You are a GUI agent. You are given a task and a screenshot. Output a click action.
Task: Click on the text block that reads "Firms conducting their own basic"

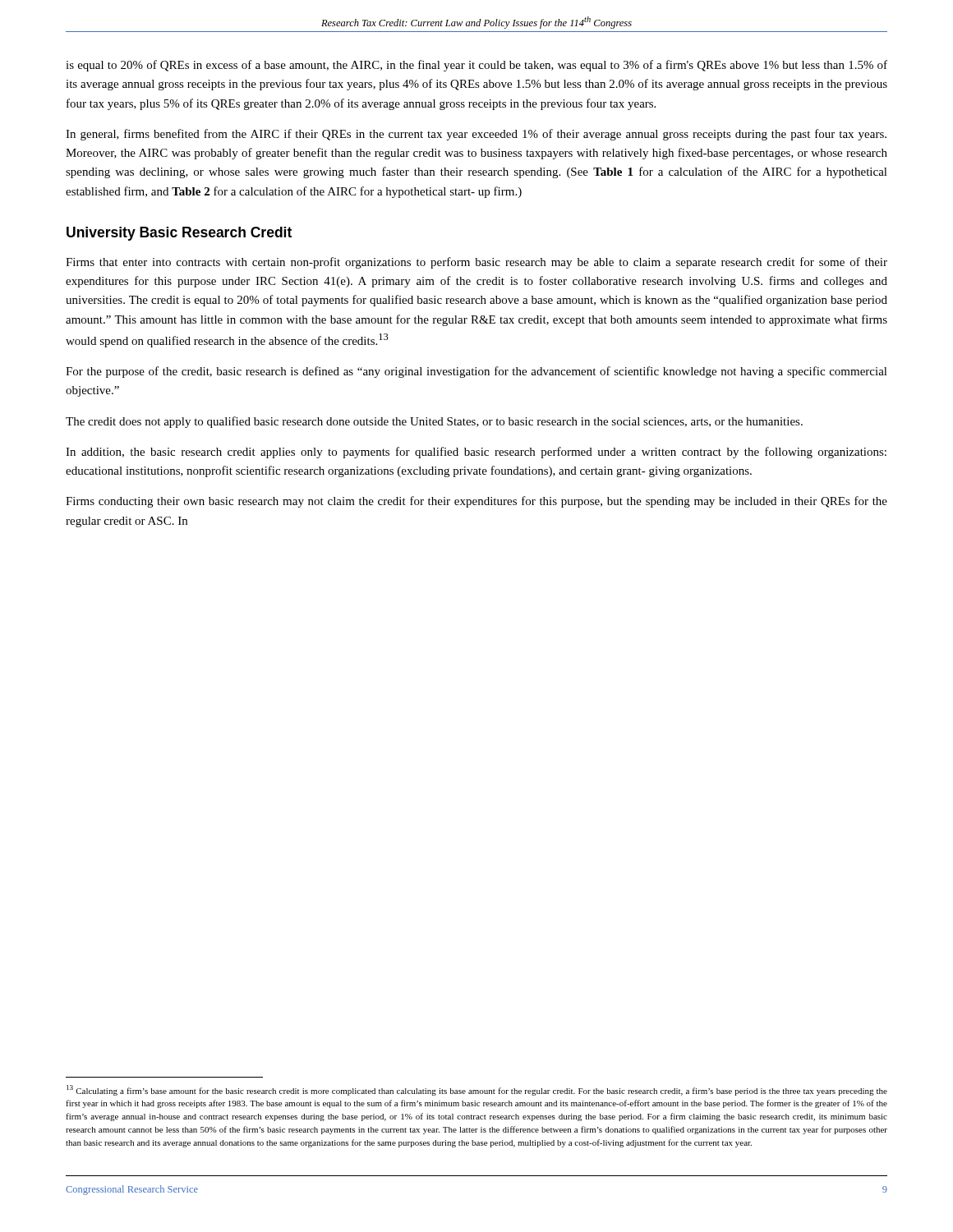coord(476,511)
